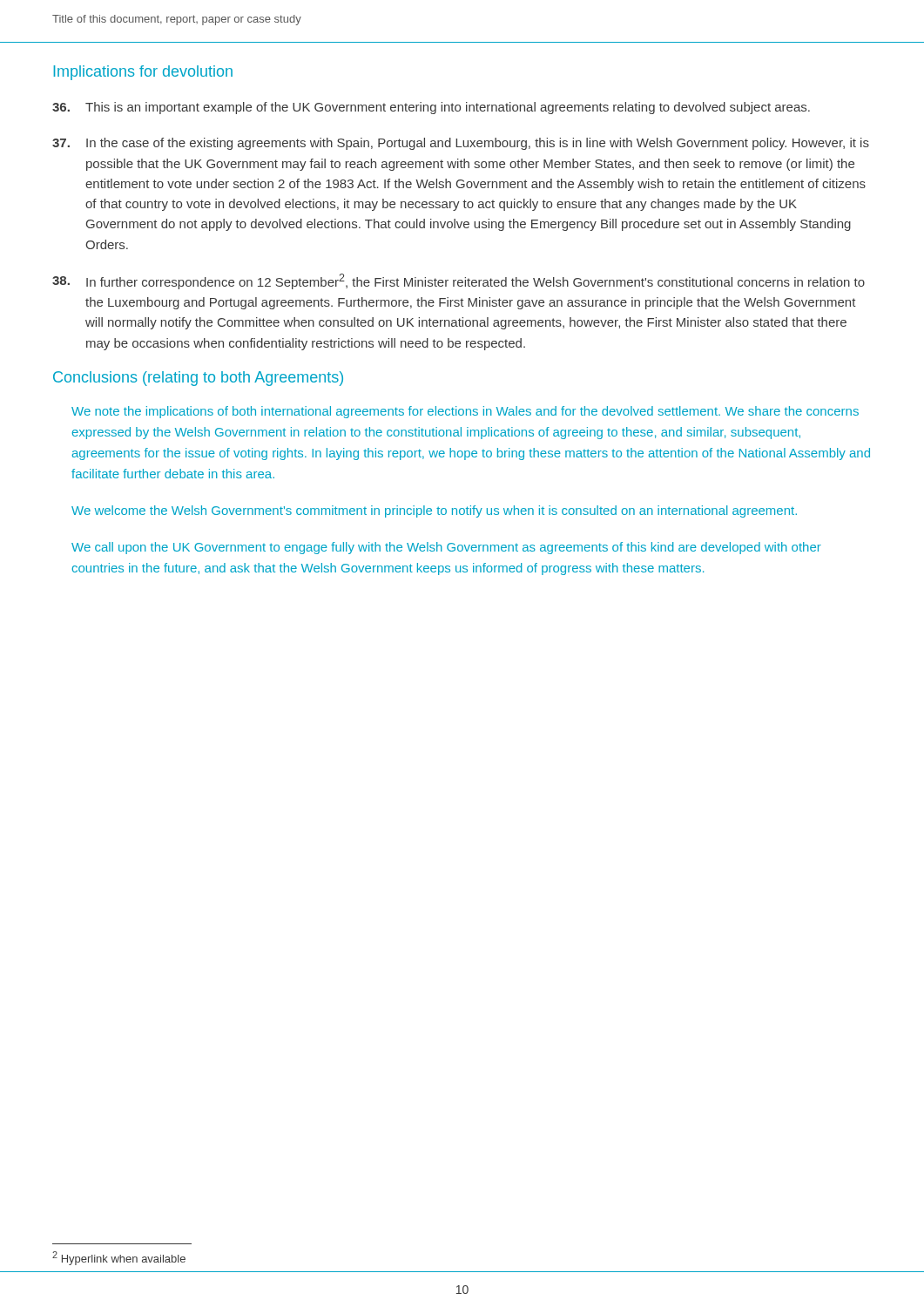The width and height of the screenshot is (924, 1307).
Task: Find the element starting "We welcome the Welsh Government's commitment in"
Action: tap(435, 510)
